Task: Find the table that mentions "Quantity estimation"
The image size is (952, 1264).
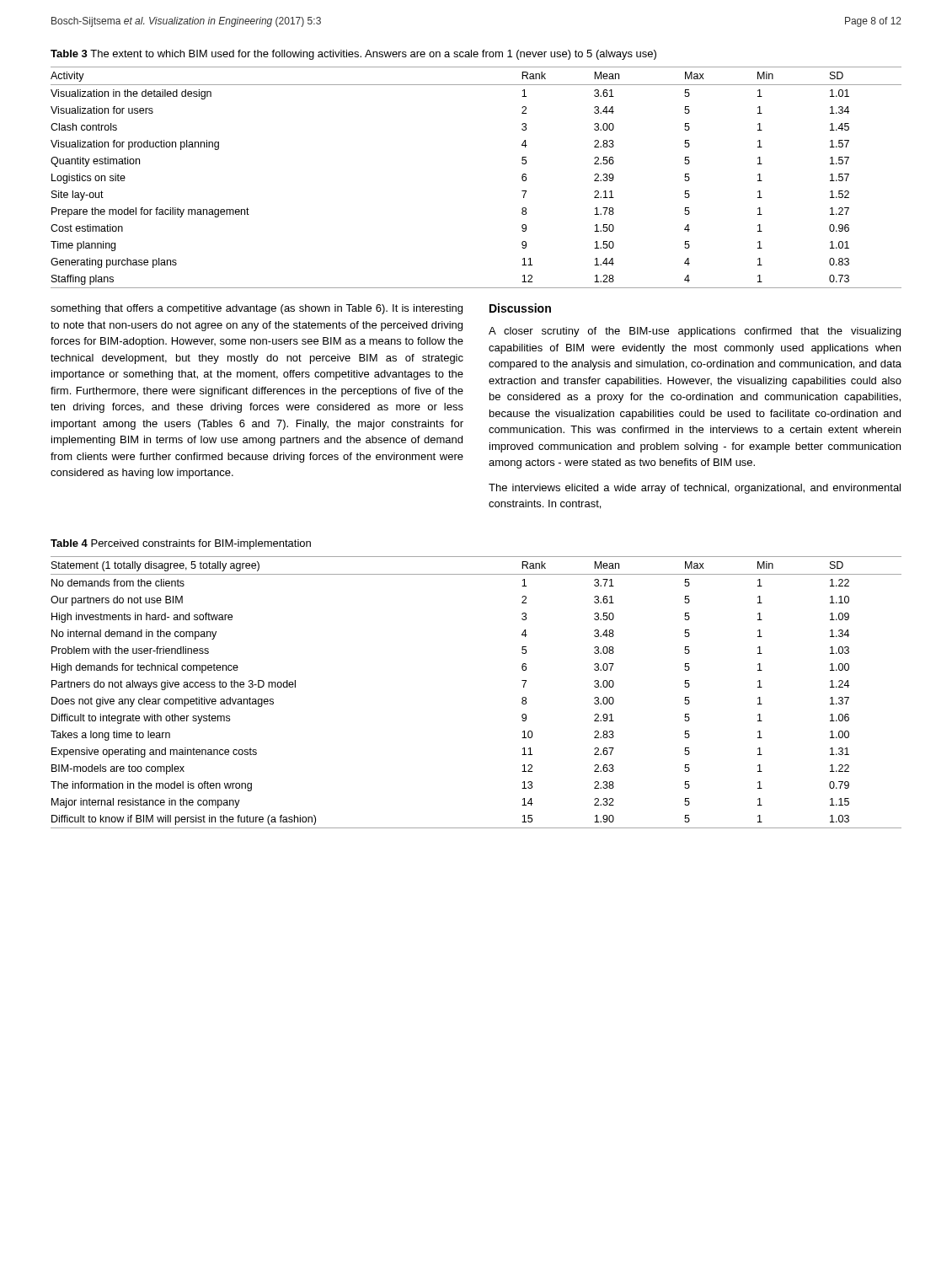Action: [476, 178]
